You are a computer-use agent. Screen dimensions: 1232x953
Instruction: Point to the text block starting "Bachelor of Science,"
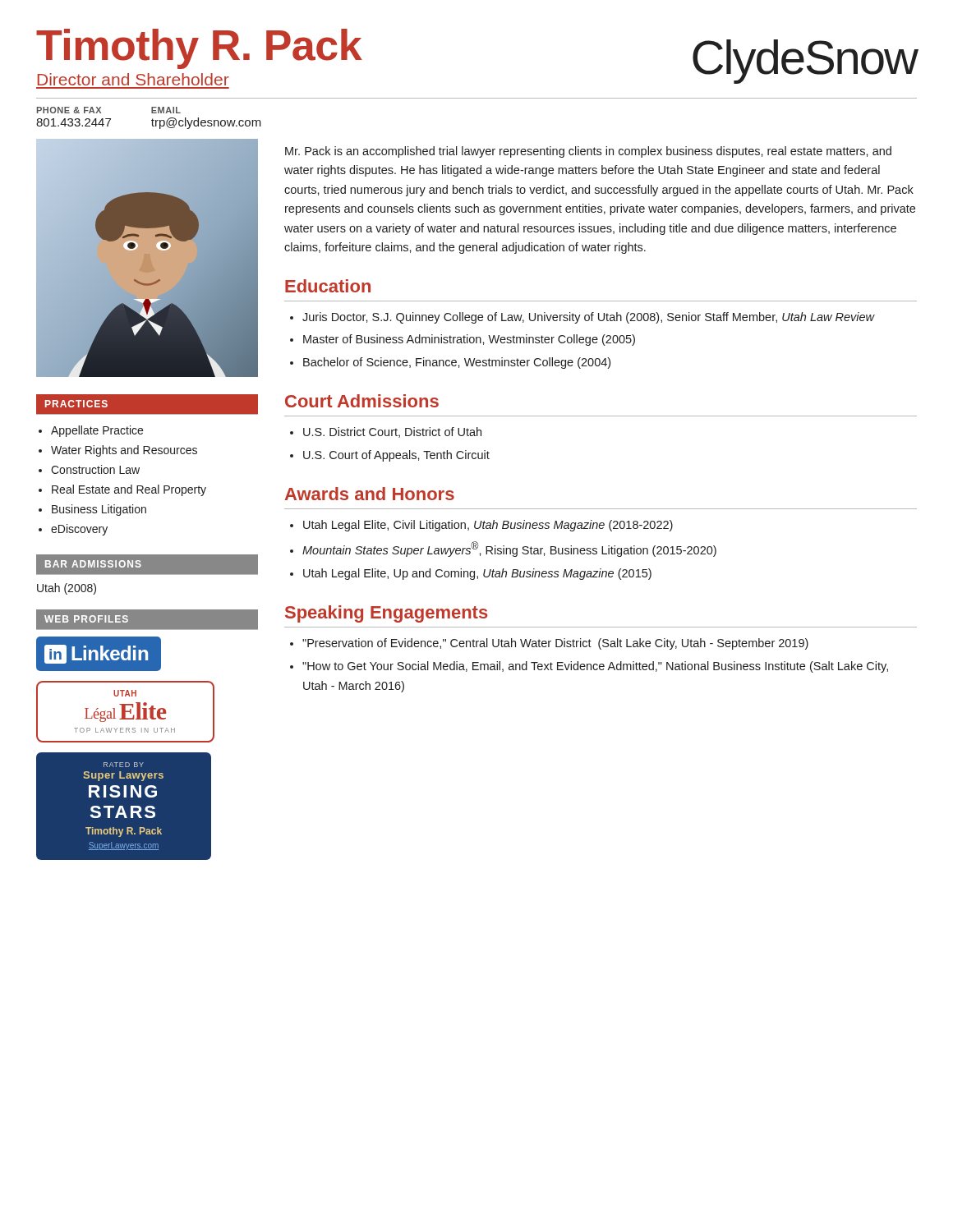[457, 363]
